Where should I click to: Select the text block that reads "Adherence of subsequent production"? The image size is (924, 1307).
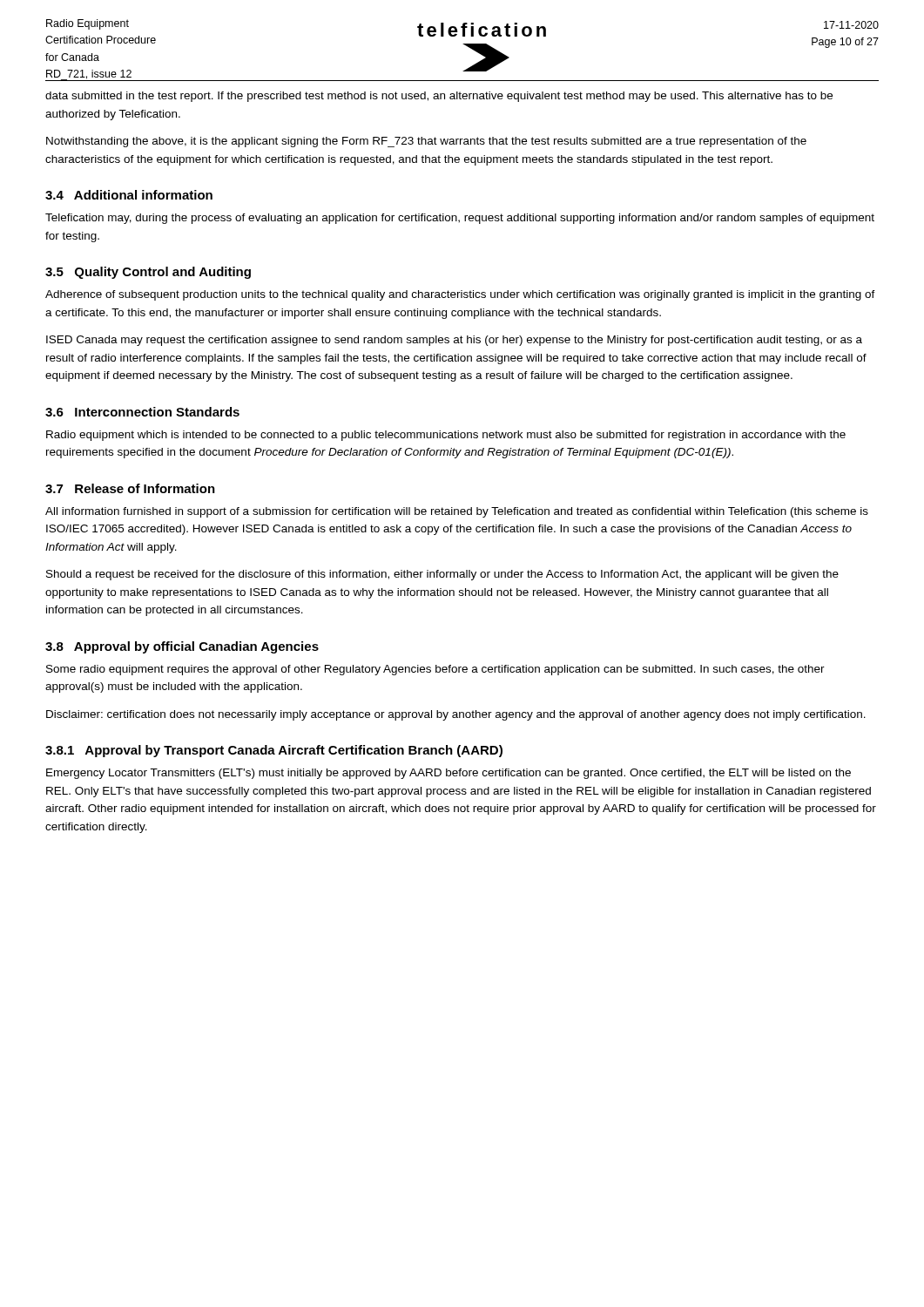point(460,303)
